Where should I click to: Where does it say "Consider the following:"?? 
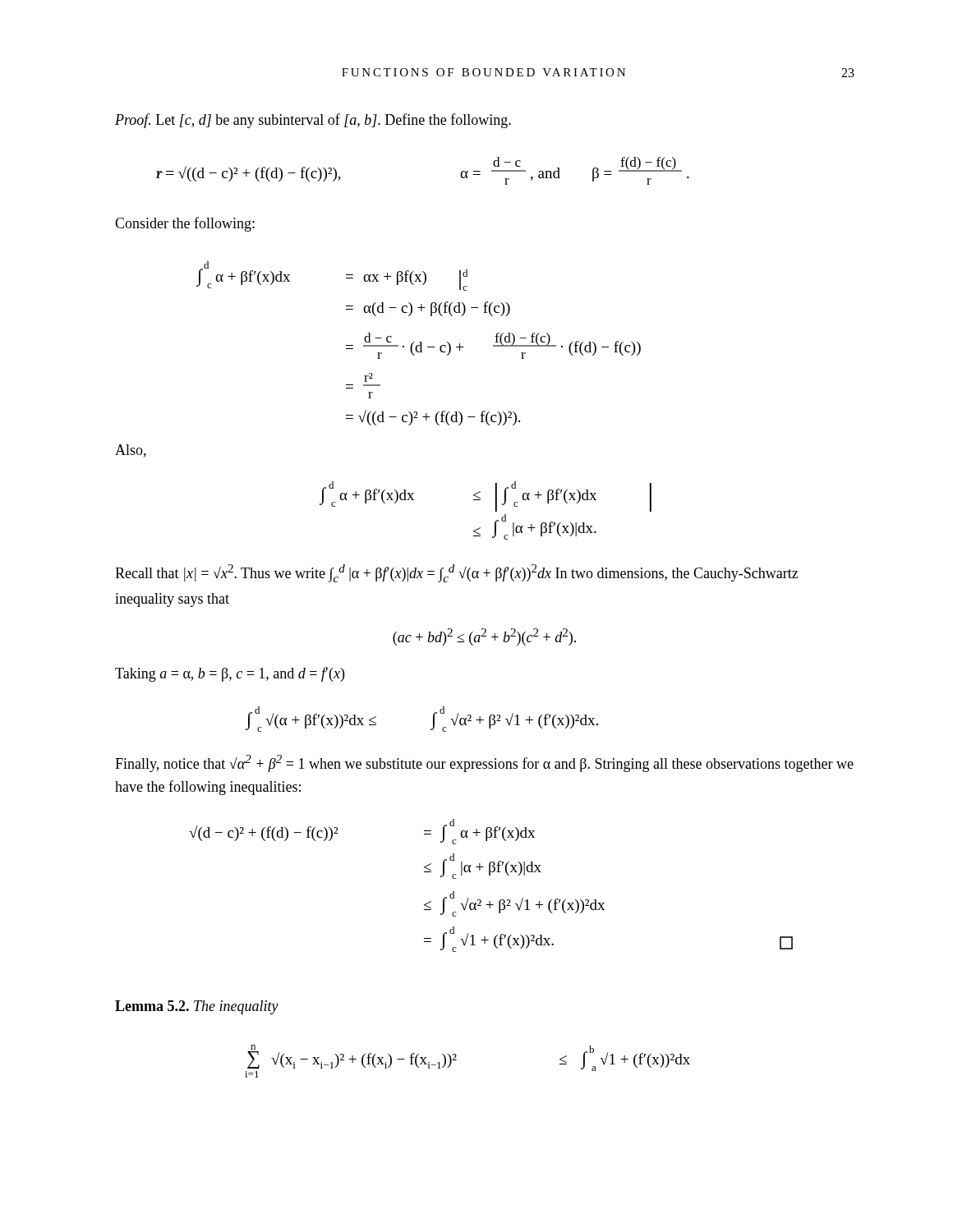tap(185, 223)
